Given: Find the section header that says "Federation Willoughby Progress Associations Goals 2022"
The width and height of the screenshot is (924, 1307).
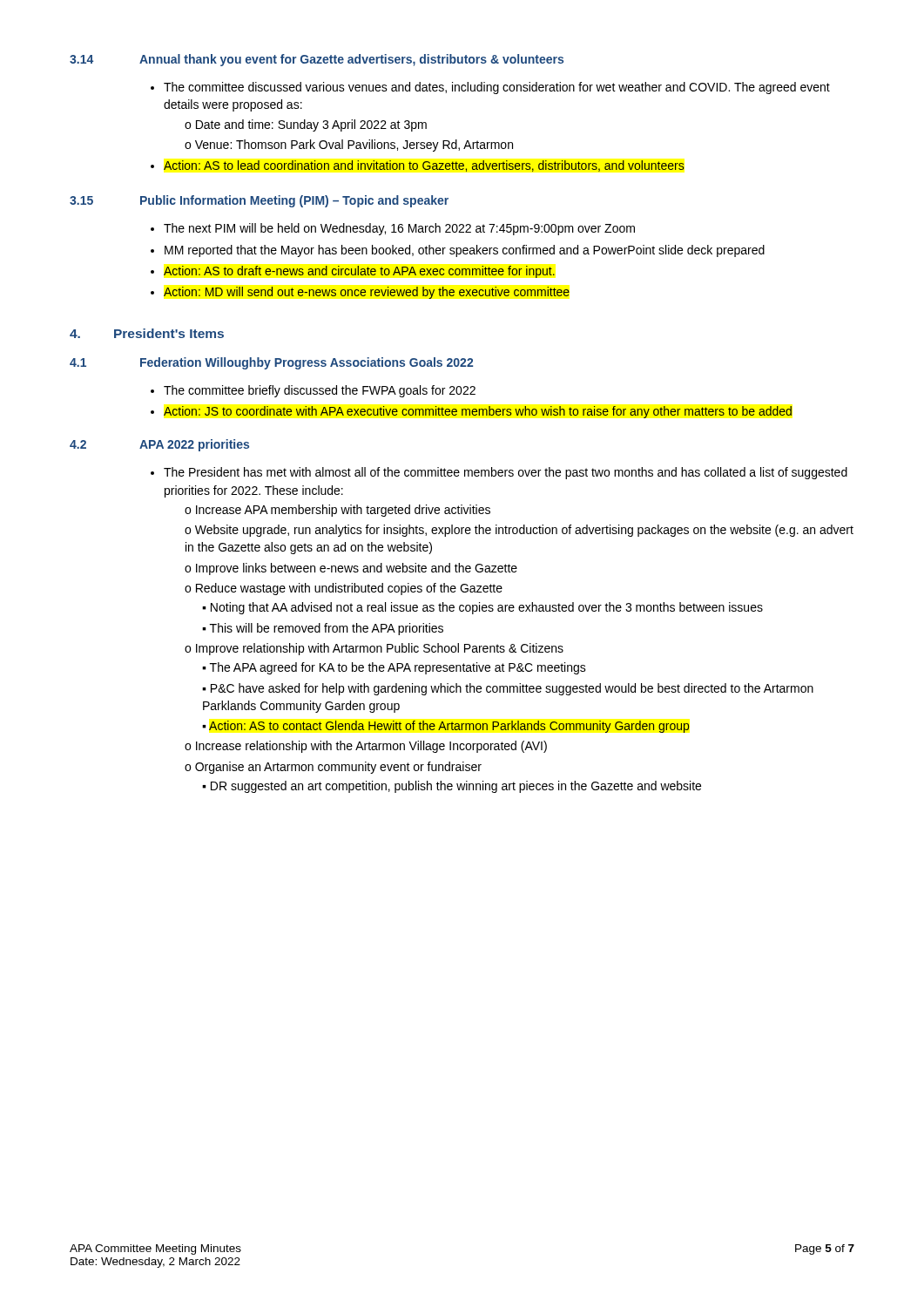Looking at the screenshot, I should [306, 362].
